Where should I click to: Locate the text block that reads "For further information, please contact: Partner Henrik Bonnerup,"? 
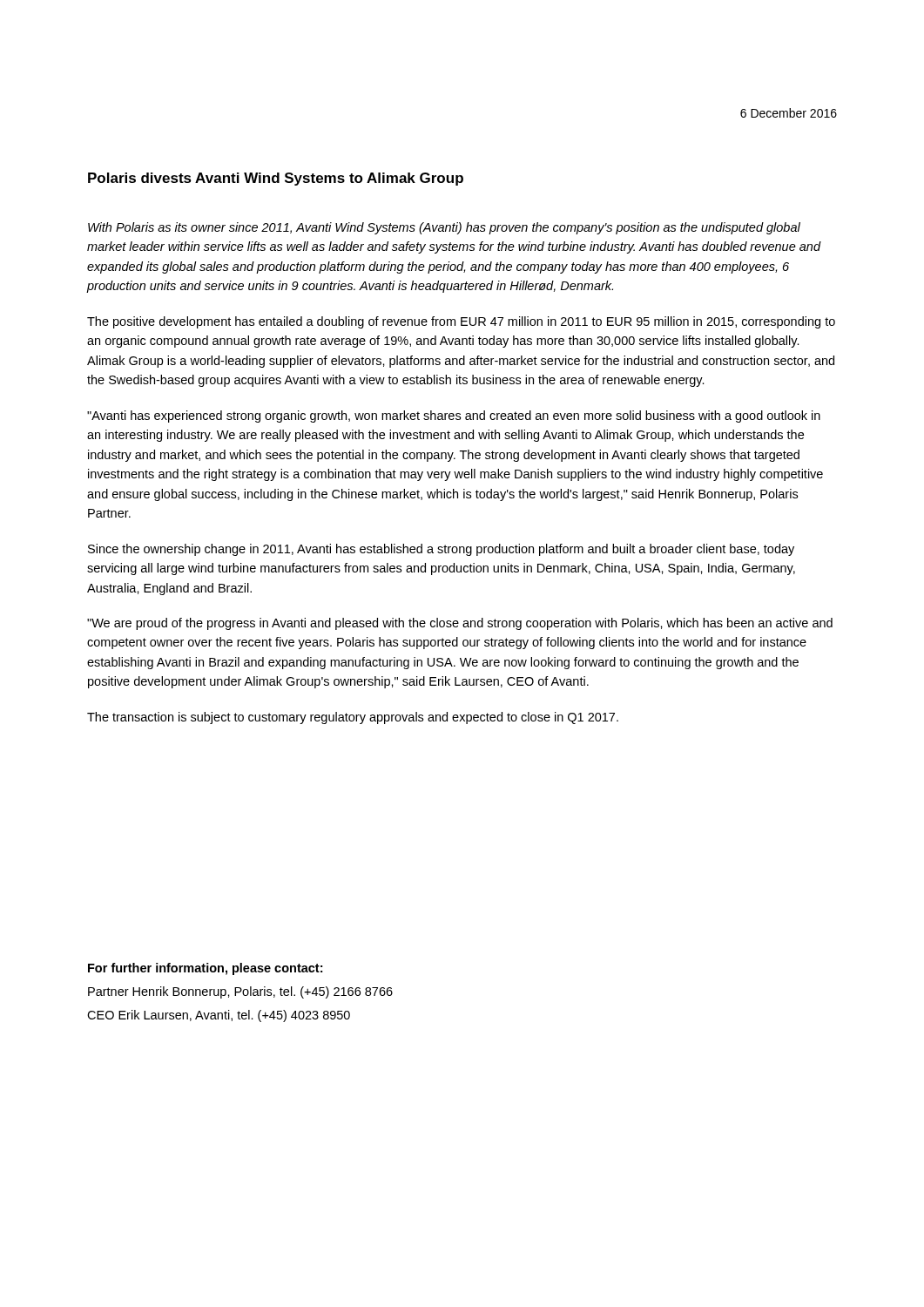click(x=205, y=969)
